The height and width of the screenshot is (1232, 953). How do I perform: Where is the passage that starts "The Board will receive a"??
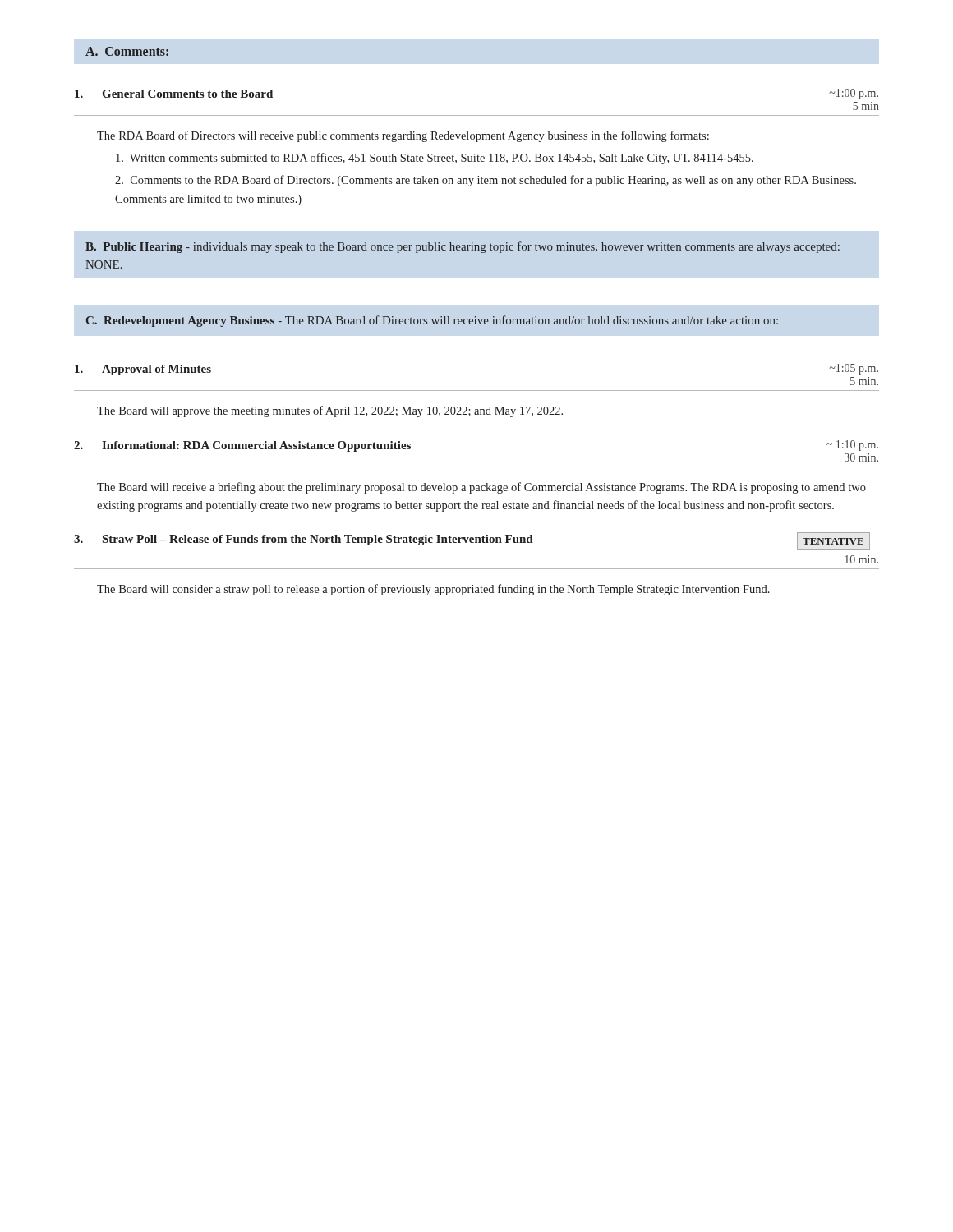click(x=481, y=496)
